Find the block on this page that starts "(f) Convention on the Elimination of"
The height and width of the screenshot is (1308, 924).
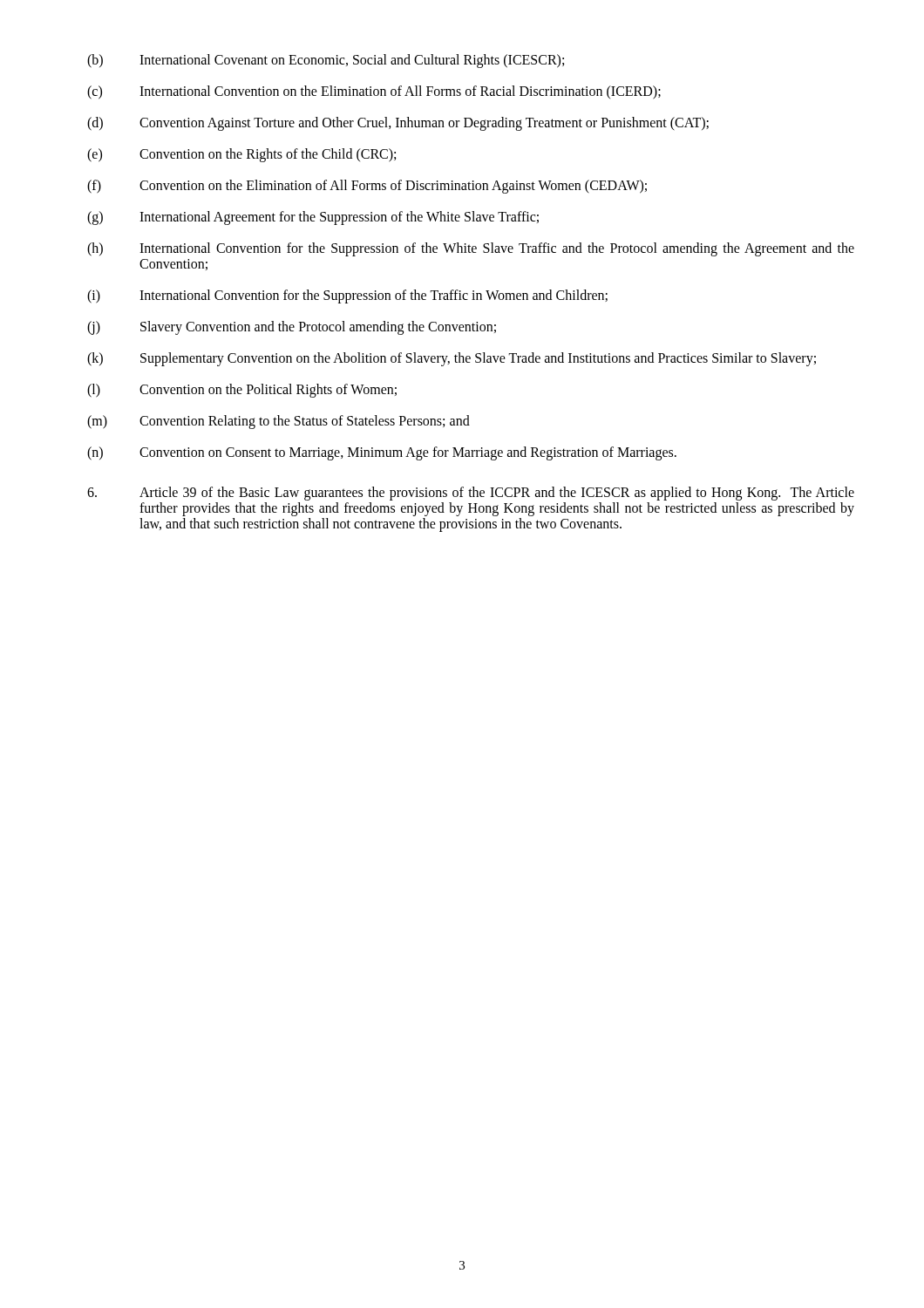click(x=471, y=186)
